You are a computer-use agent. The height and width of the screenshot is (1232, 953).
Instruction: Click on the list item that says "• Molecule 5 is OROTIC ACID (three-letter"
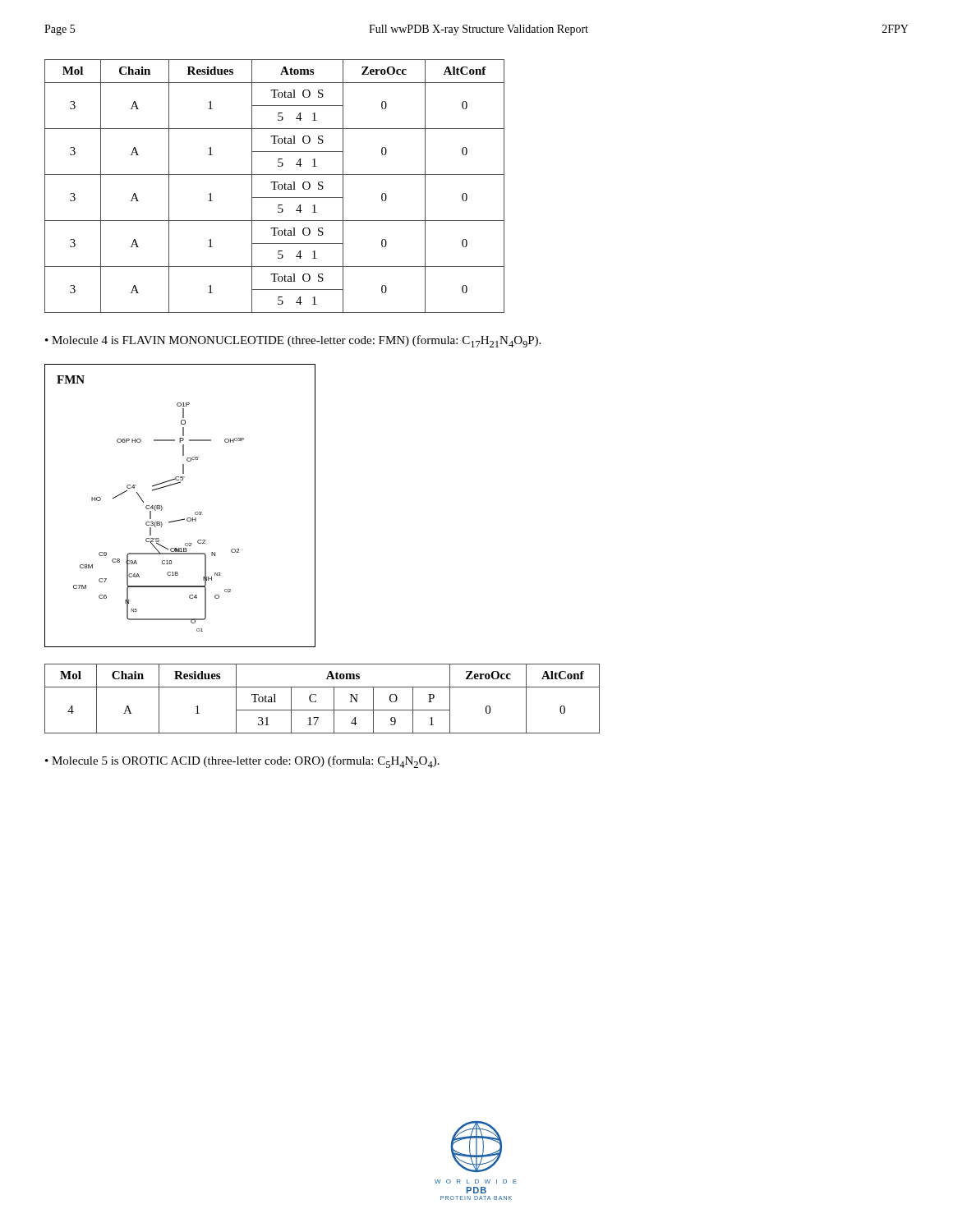[x=242, y=762]
